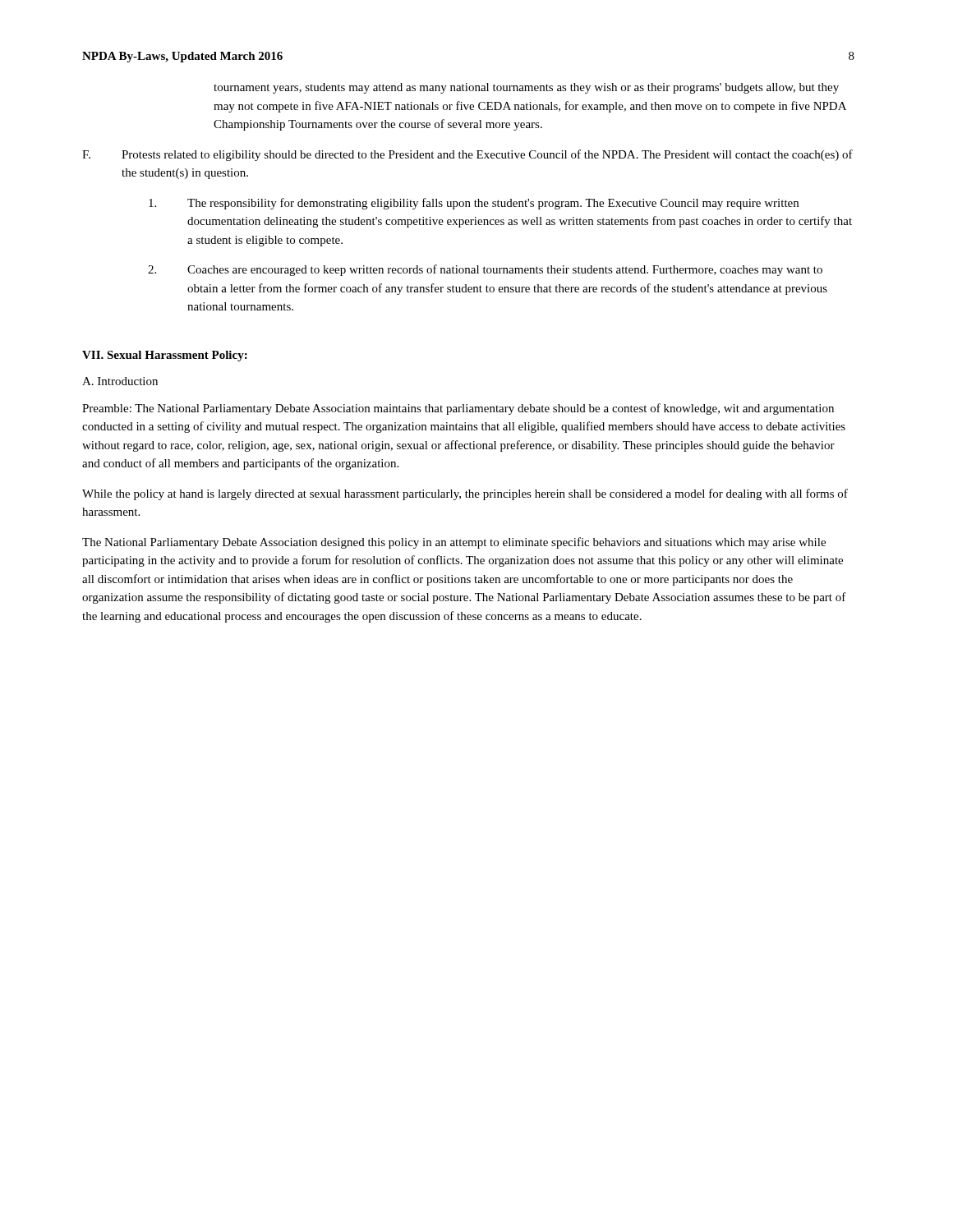Locate the block starting "The responsibility for demonstrating eligibility falls upon"

[501, 221]
